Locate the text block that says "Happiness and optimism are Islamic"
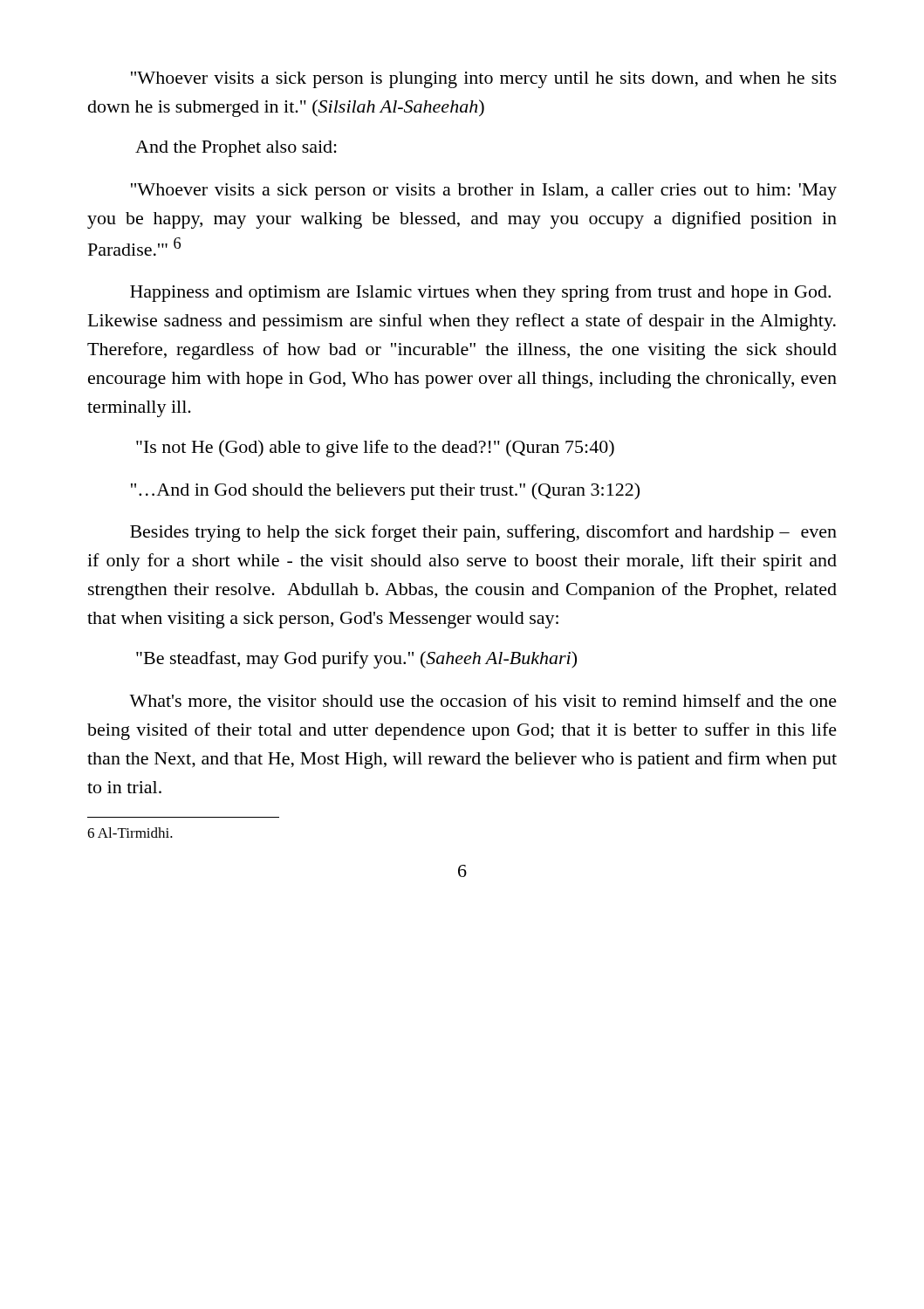Screen dimensions: 1309x924 pyautogui.click(x=462, y=349)
